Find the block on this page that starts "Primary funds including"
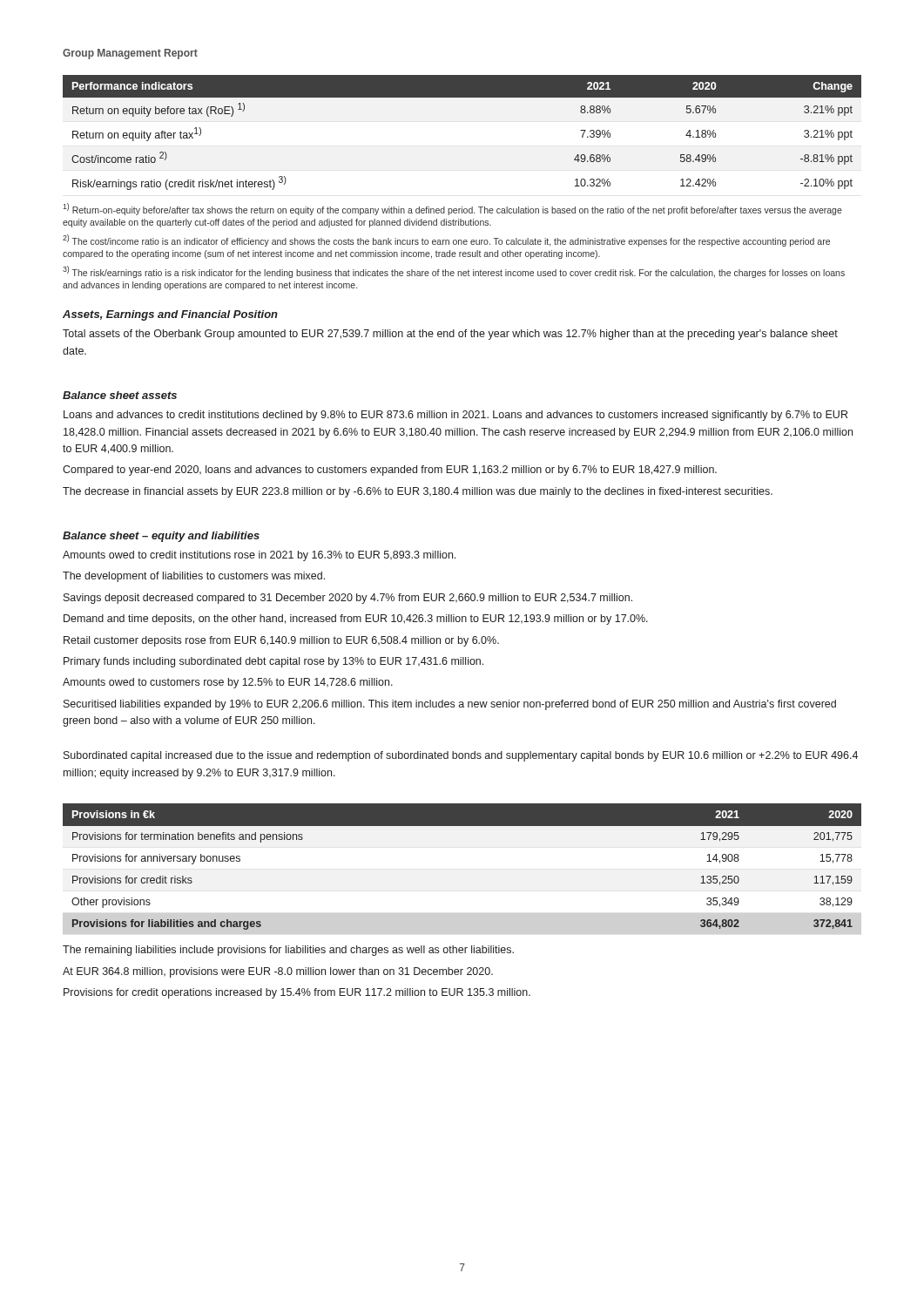Image resolution: width=924 pixels, height=1307 pixels. [x=274, y=661]
